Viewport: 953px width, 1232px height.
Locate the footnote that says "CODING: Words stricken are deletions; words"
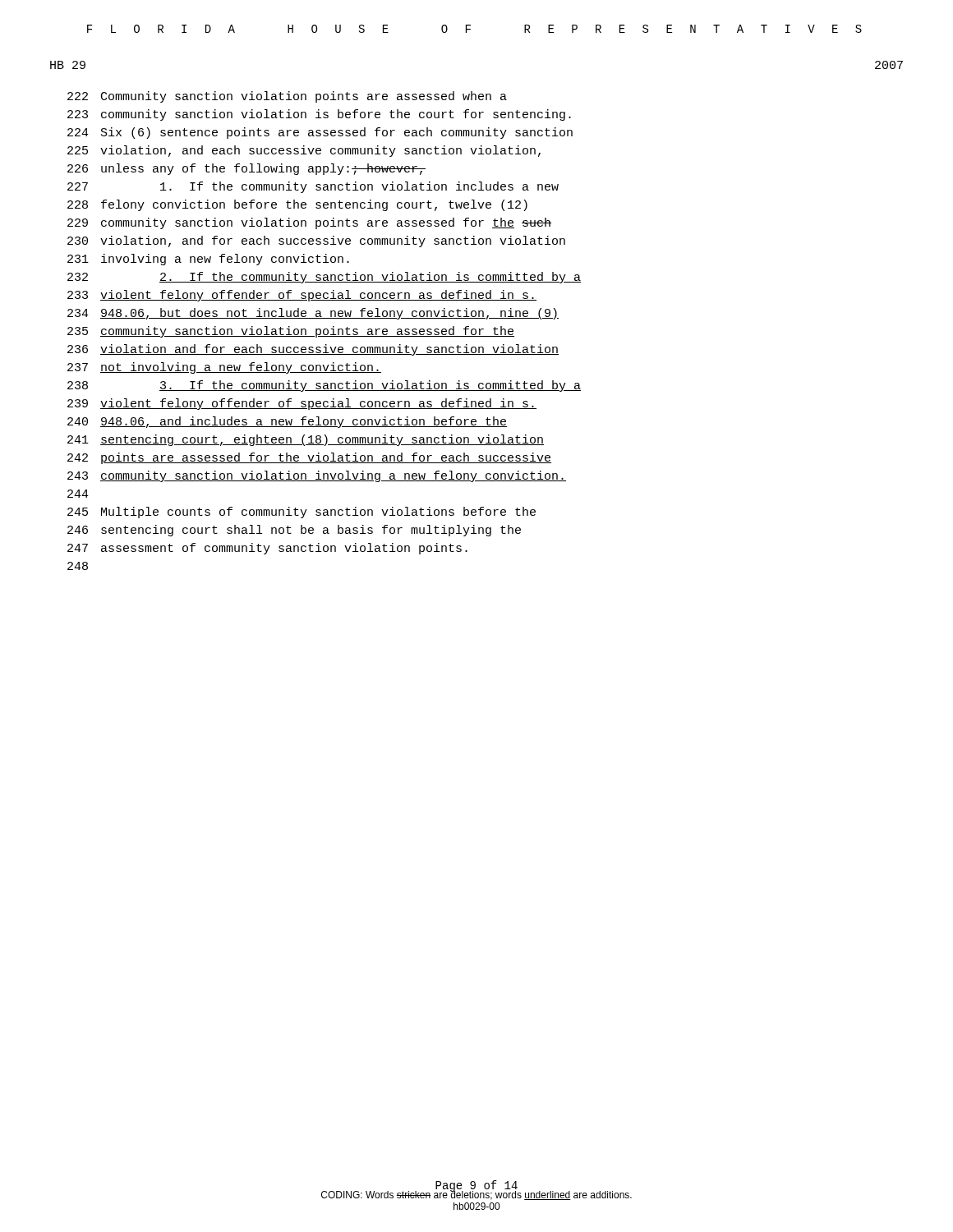click(x=476, y=1201)
